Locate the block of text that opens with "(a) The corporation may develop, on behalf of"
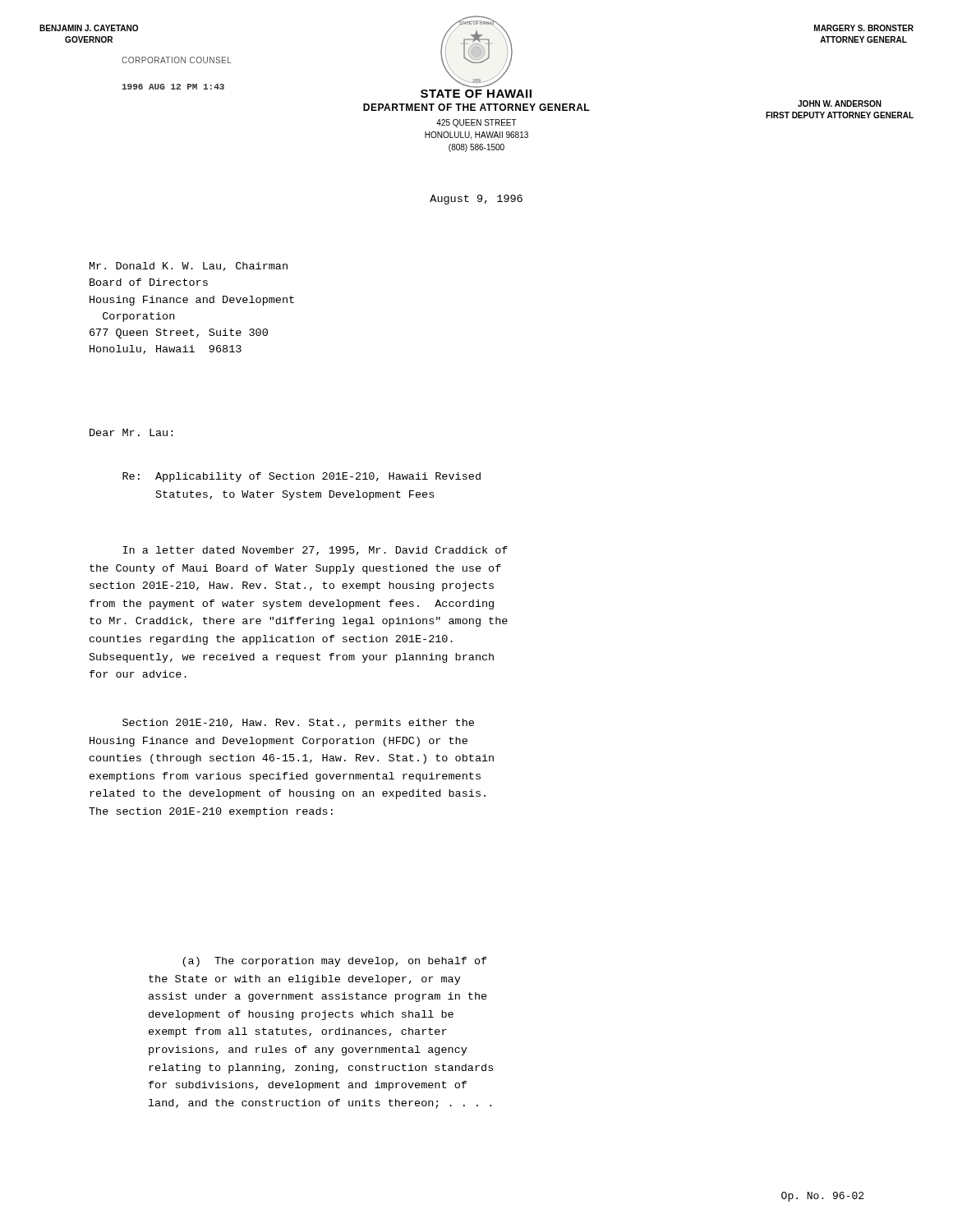Viewport: 953px width, 1232px height. [321, 1032]
